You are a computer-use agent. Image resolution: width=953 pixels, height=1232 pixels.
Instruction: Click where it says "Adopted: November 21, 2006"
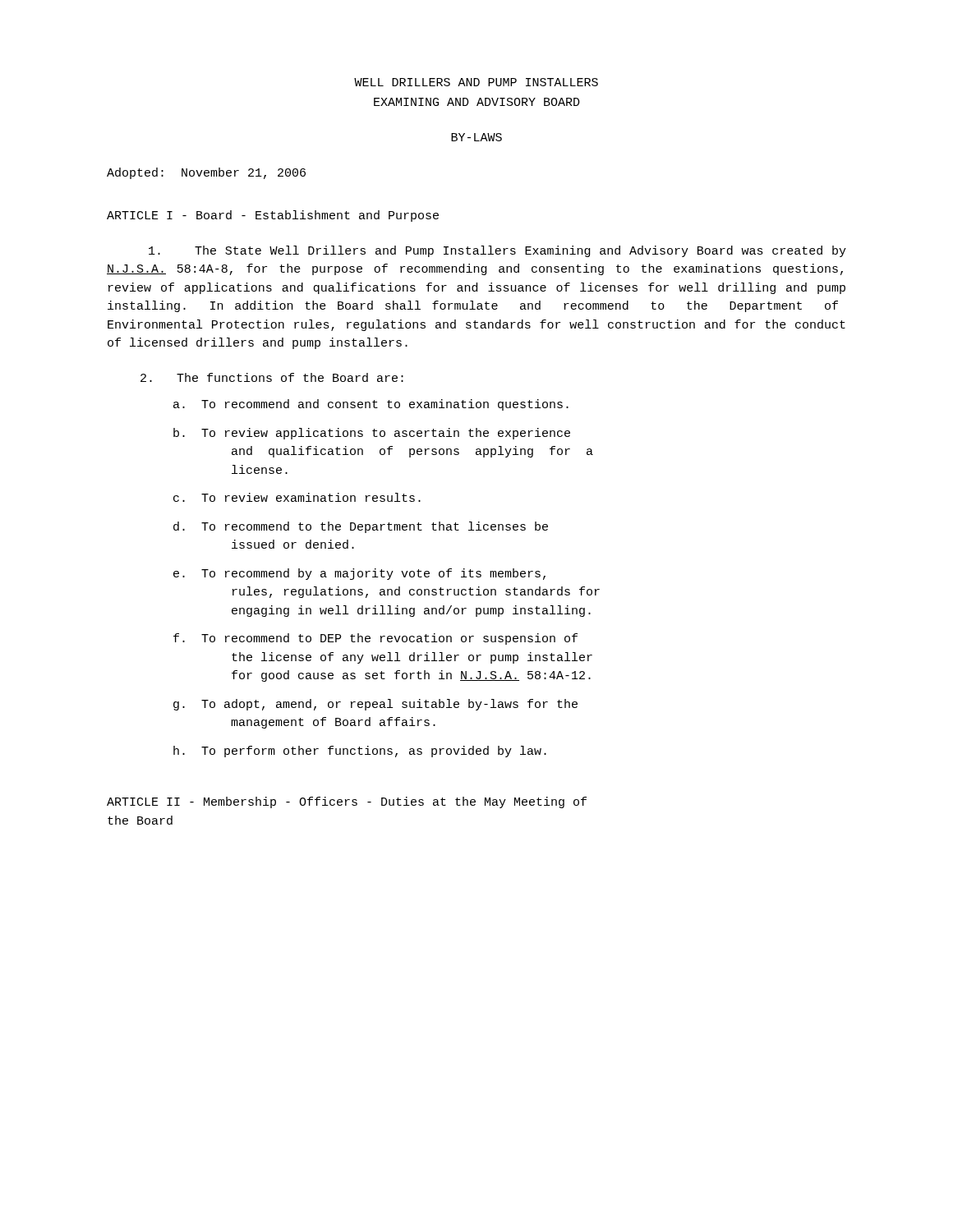[x=207, y=173]
